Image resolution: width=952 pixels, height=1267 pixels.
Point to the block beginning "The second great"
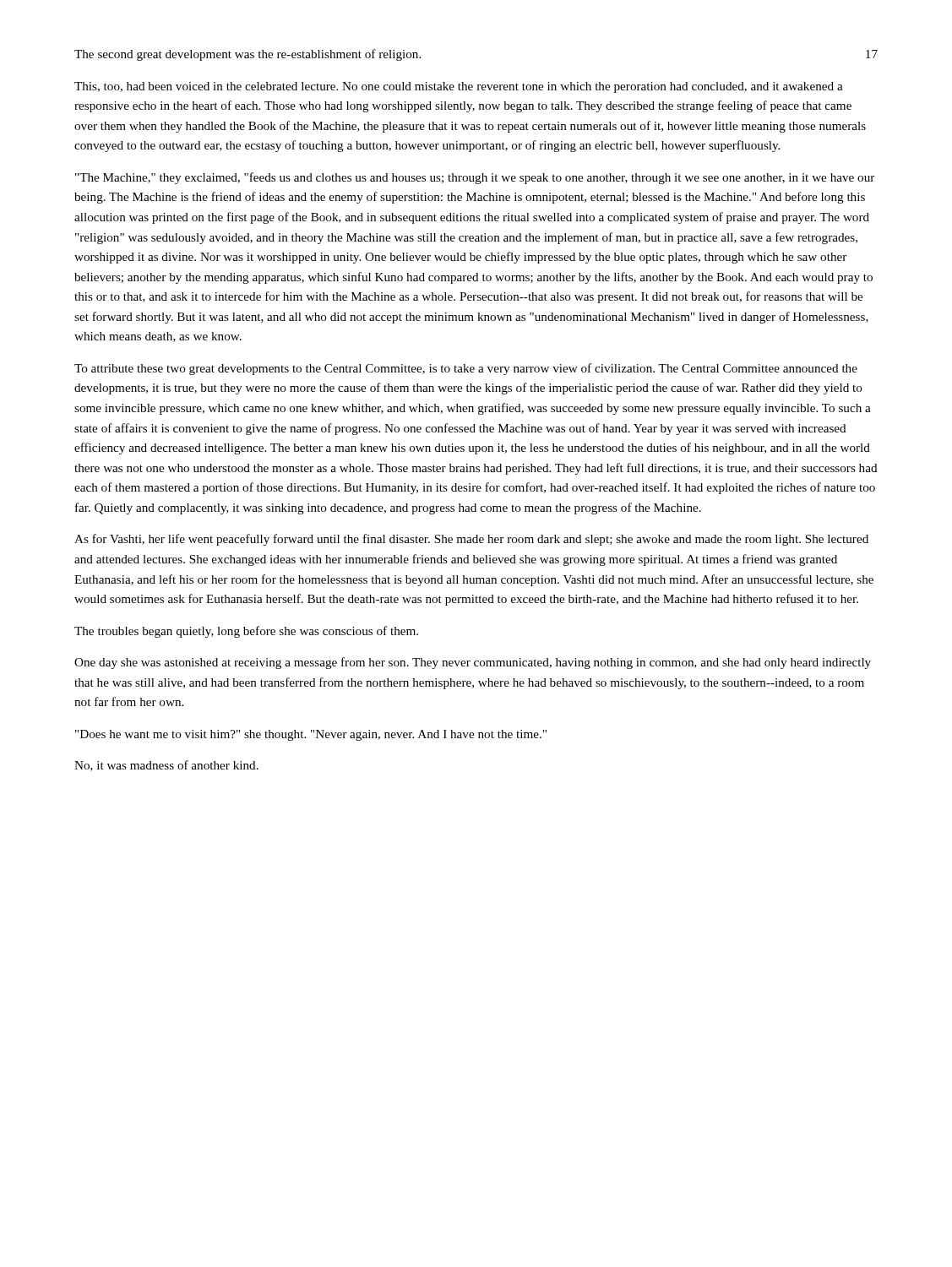click(252, 55)
